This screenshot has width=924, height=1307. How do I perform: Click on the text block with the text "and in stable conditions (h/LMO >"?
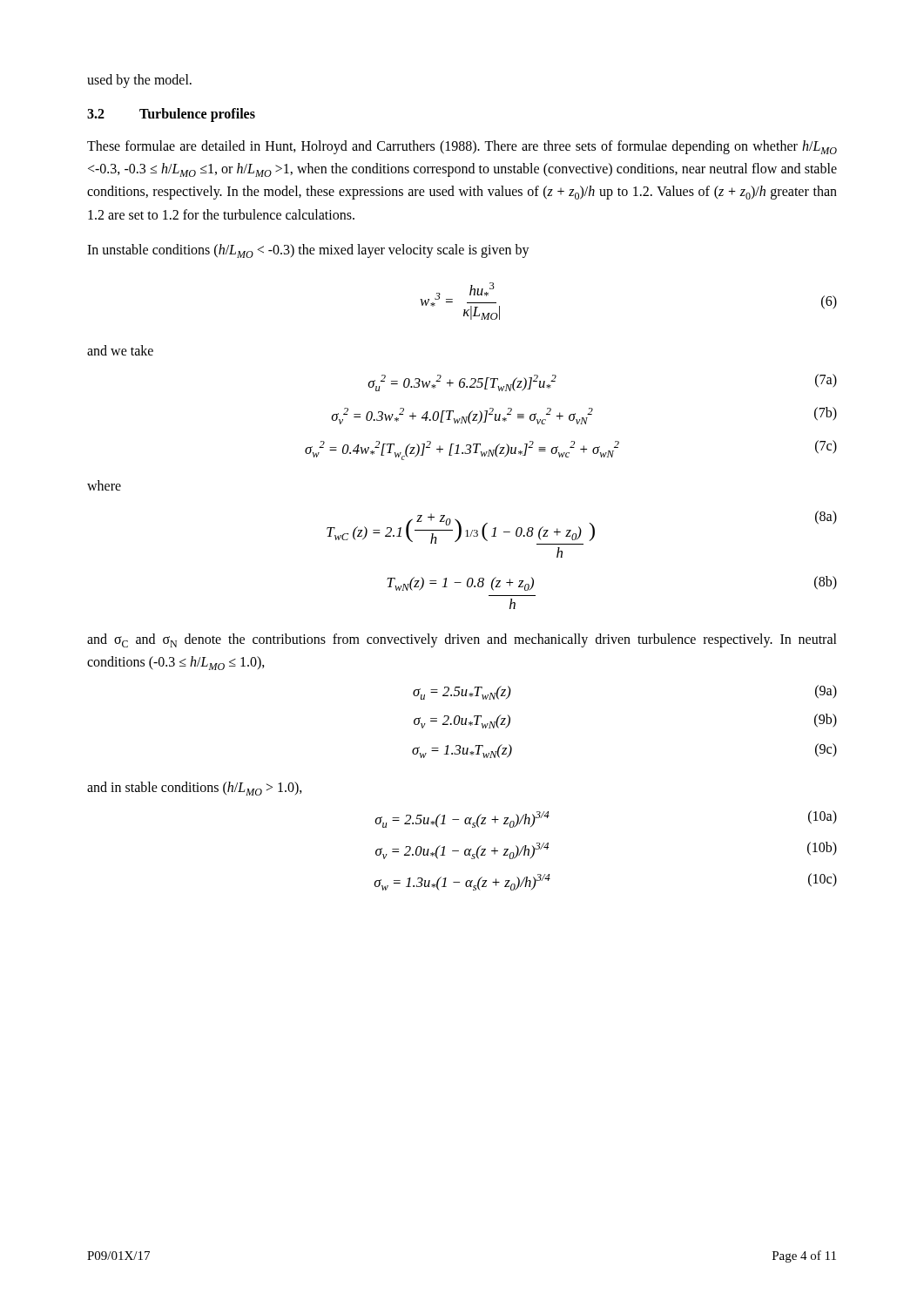195,789
